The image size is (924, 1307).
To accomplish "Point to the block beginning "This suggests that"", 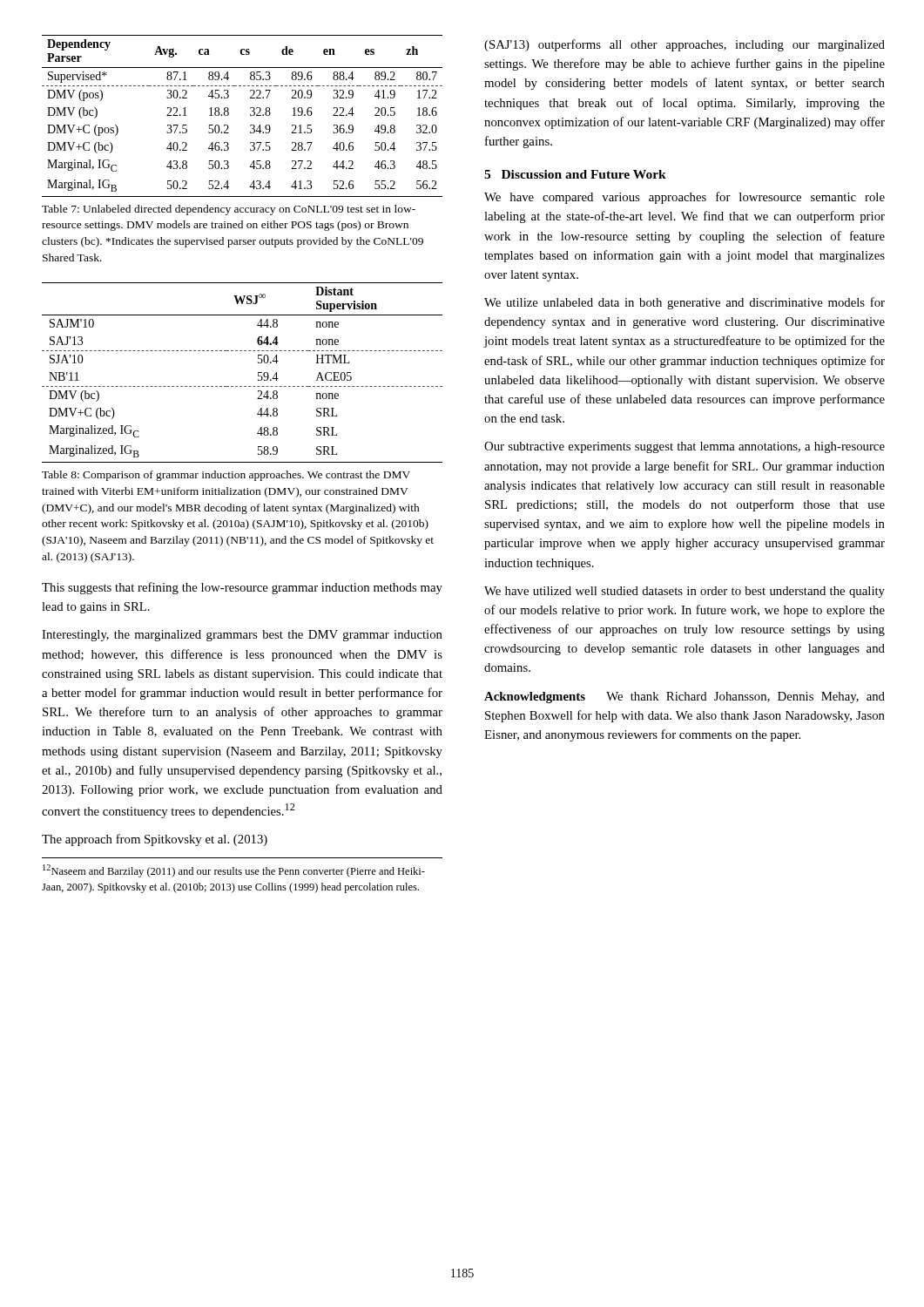I will 242,597.
